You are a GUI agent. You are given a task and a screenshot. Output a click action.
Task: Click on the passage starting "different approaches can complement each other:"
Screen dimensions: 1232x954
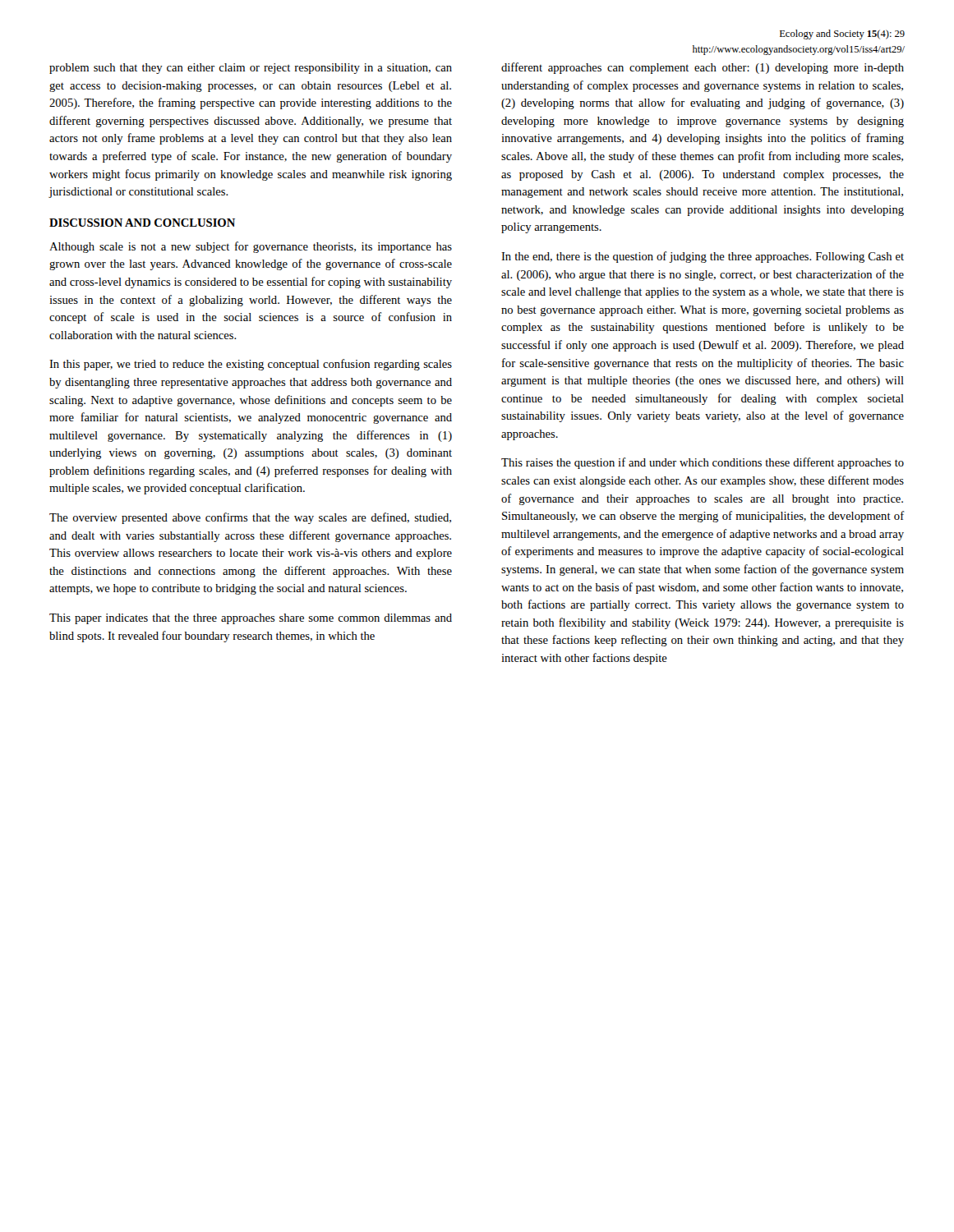(703, 147)
